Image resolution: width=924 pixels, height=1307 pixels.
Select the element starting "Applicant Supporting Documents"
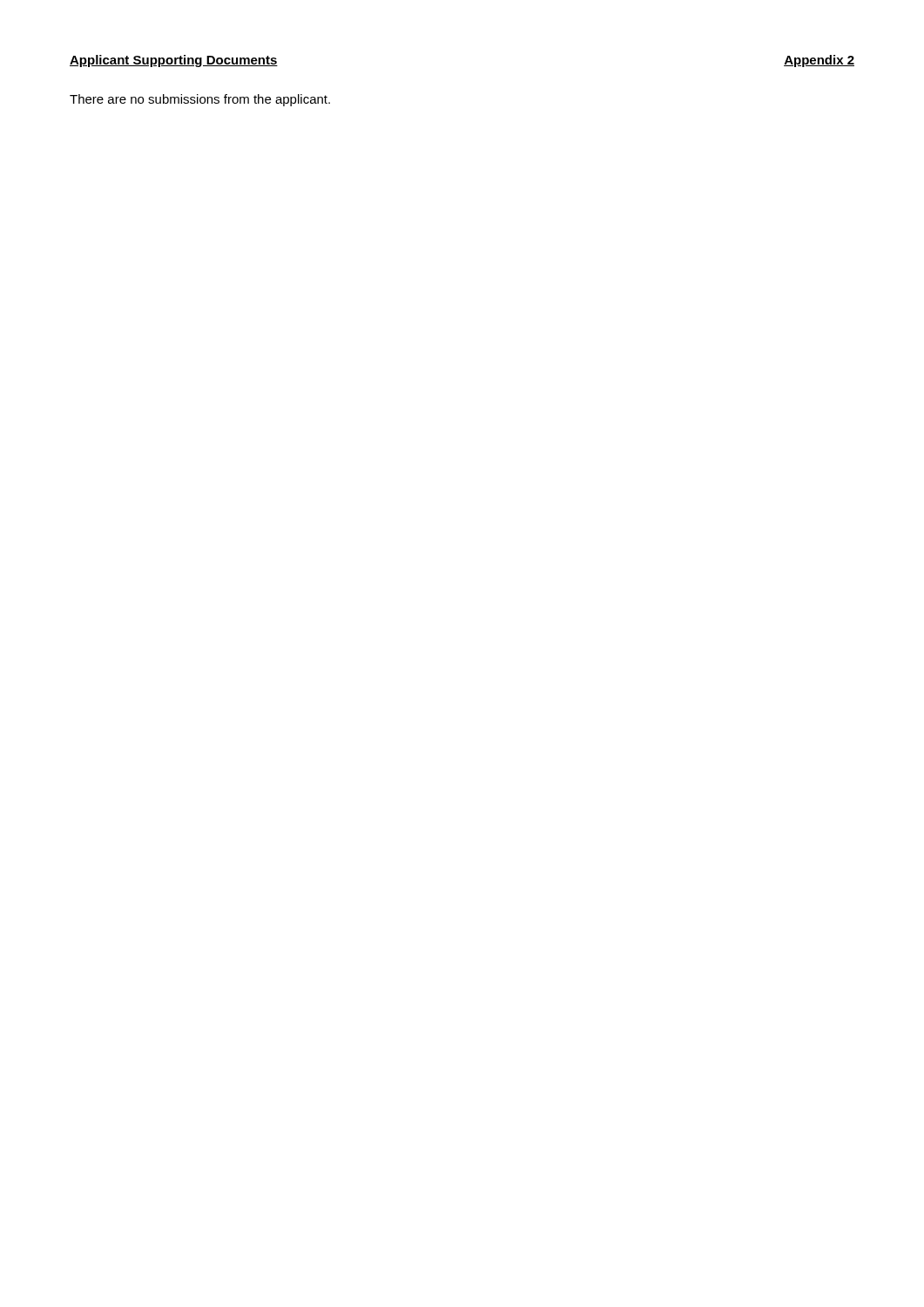coord(173,60)
